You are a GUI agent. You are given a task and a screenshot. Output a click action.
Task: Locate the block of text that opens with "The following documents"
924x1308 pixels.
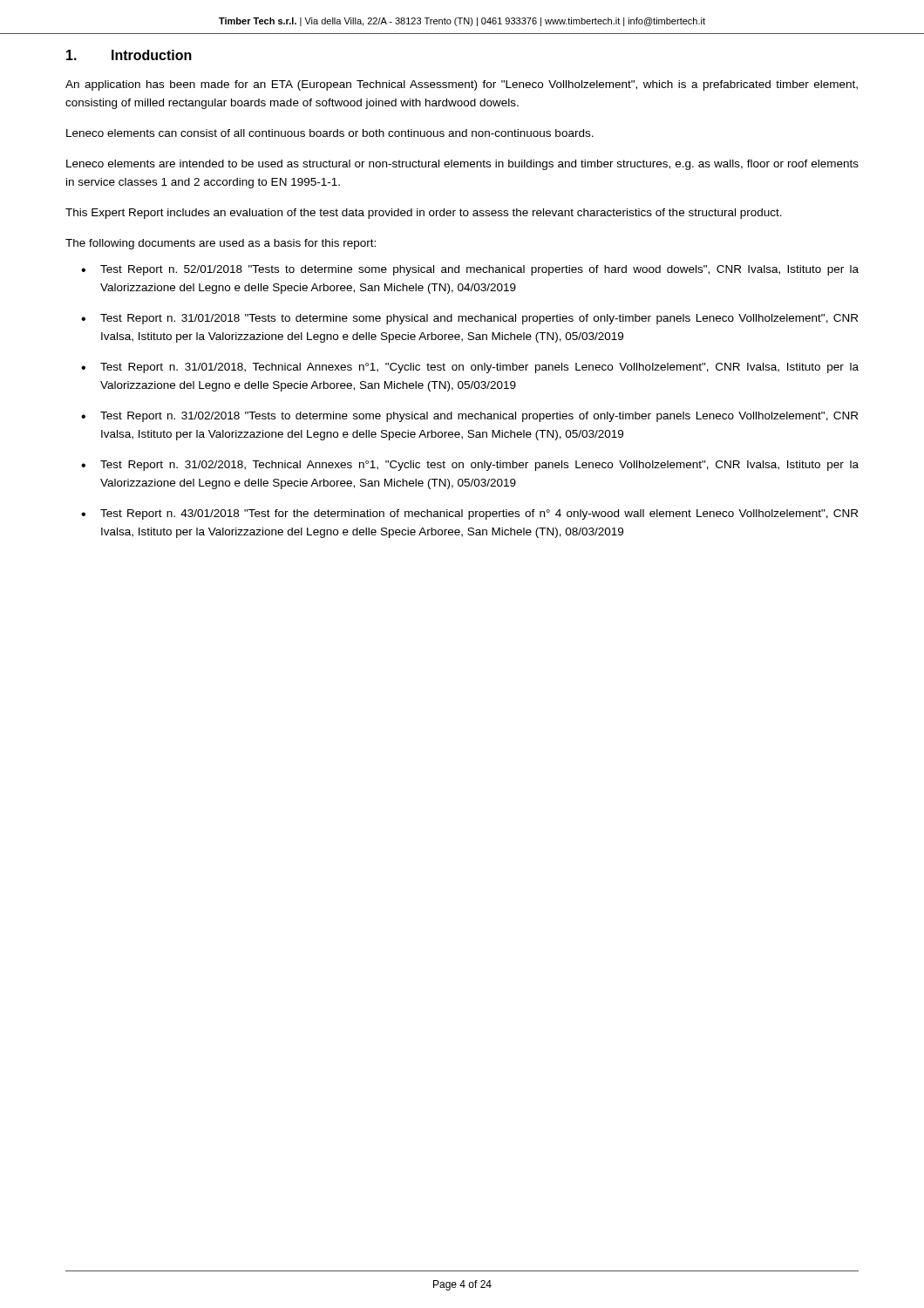click(221, 243)
